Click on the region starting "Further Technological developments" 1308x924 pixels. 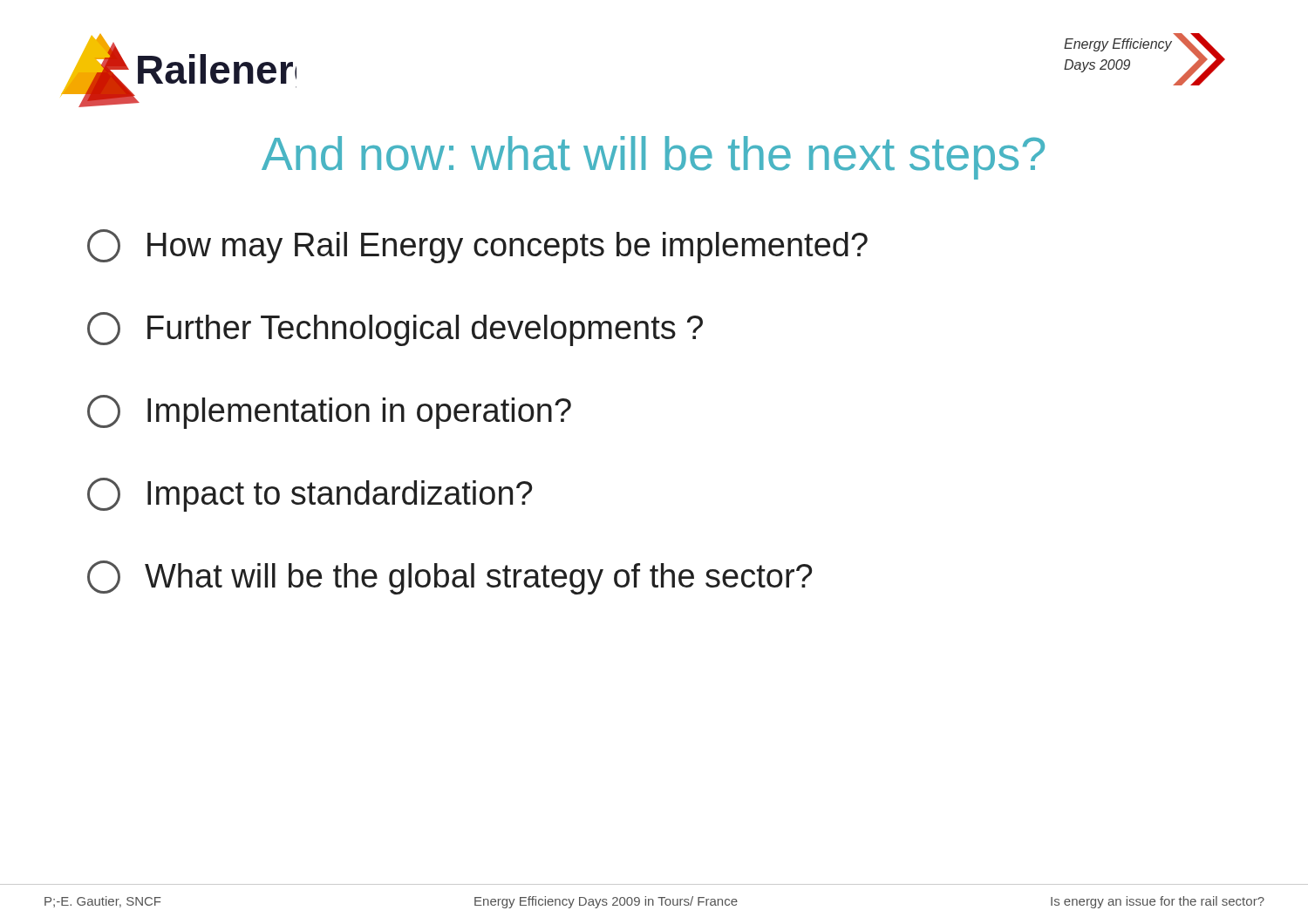[x=396, y=328]
